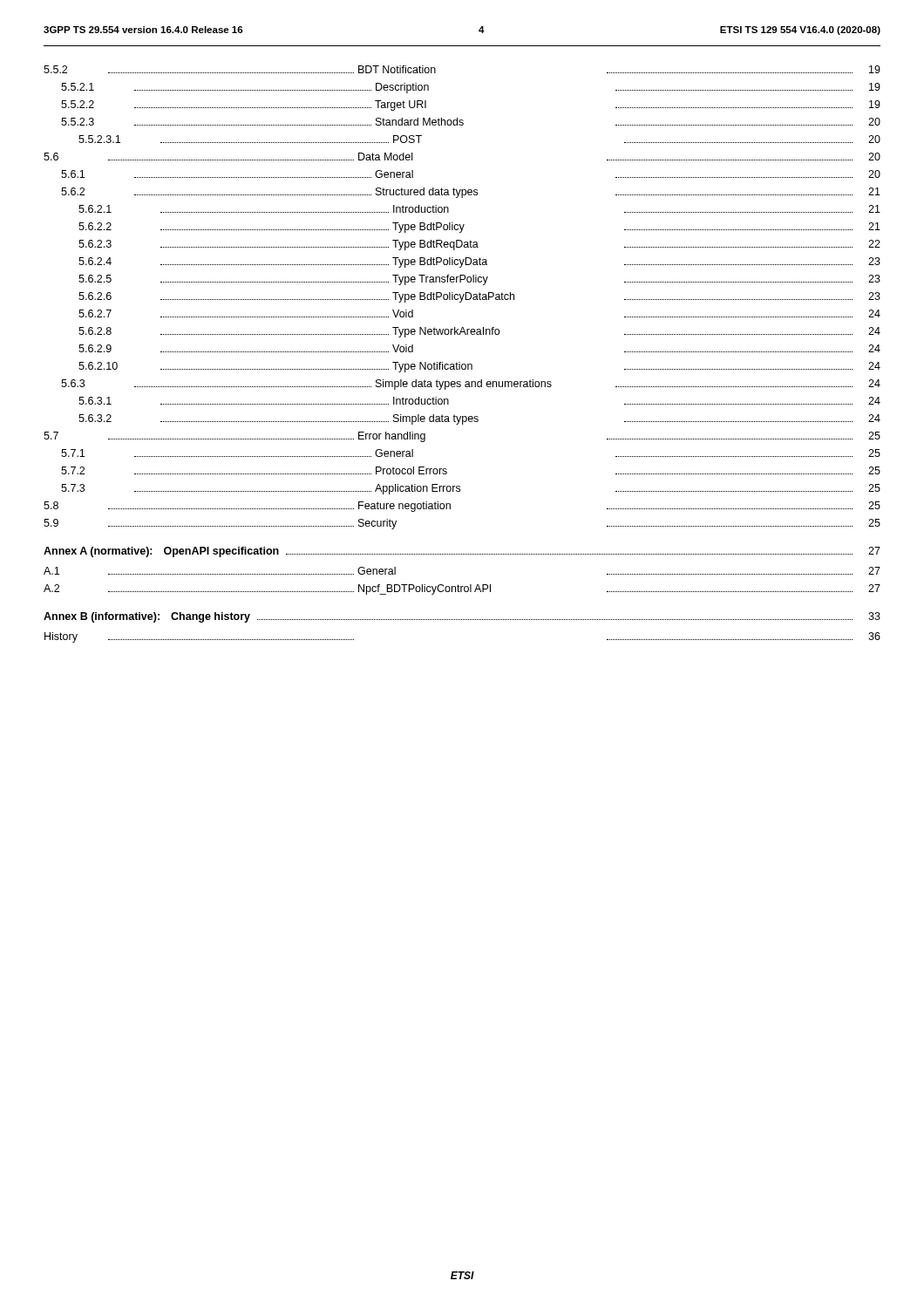Locate the text block starting "5.5.2 BDT Notification 19"
924x1308 pixels.
pyautogui.click(x=56, y=69)
